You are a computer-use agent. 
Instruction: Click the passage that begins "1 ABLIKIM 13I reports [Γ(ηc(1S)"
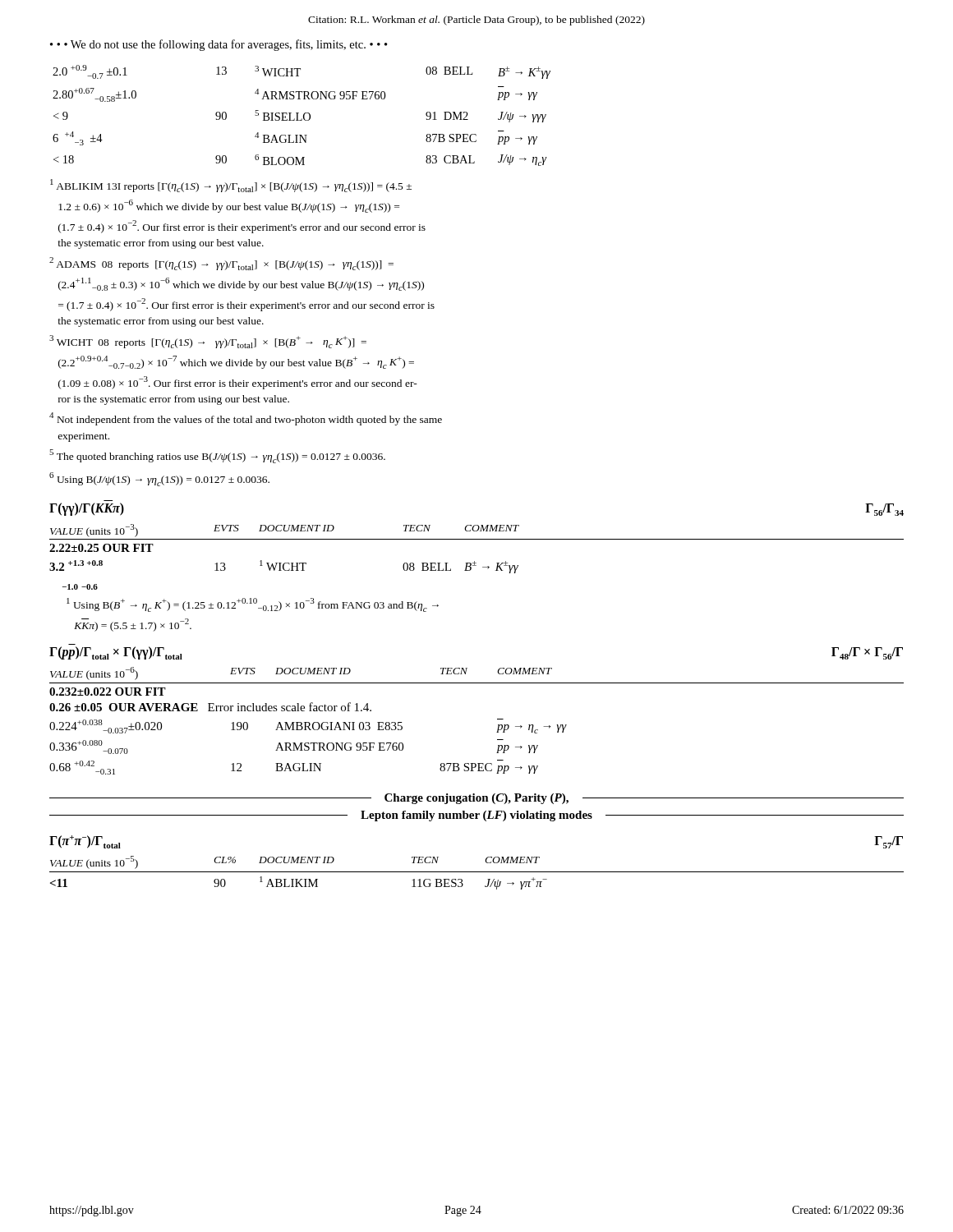231,186
